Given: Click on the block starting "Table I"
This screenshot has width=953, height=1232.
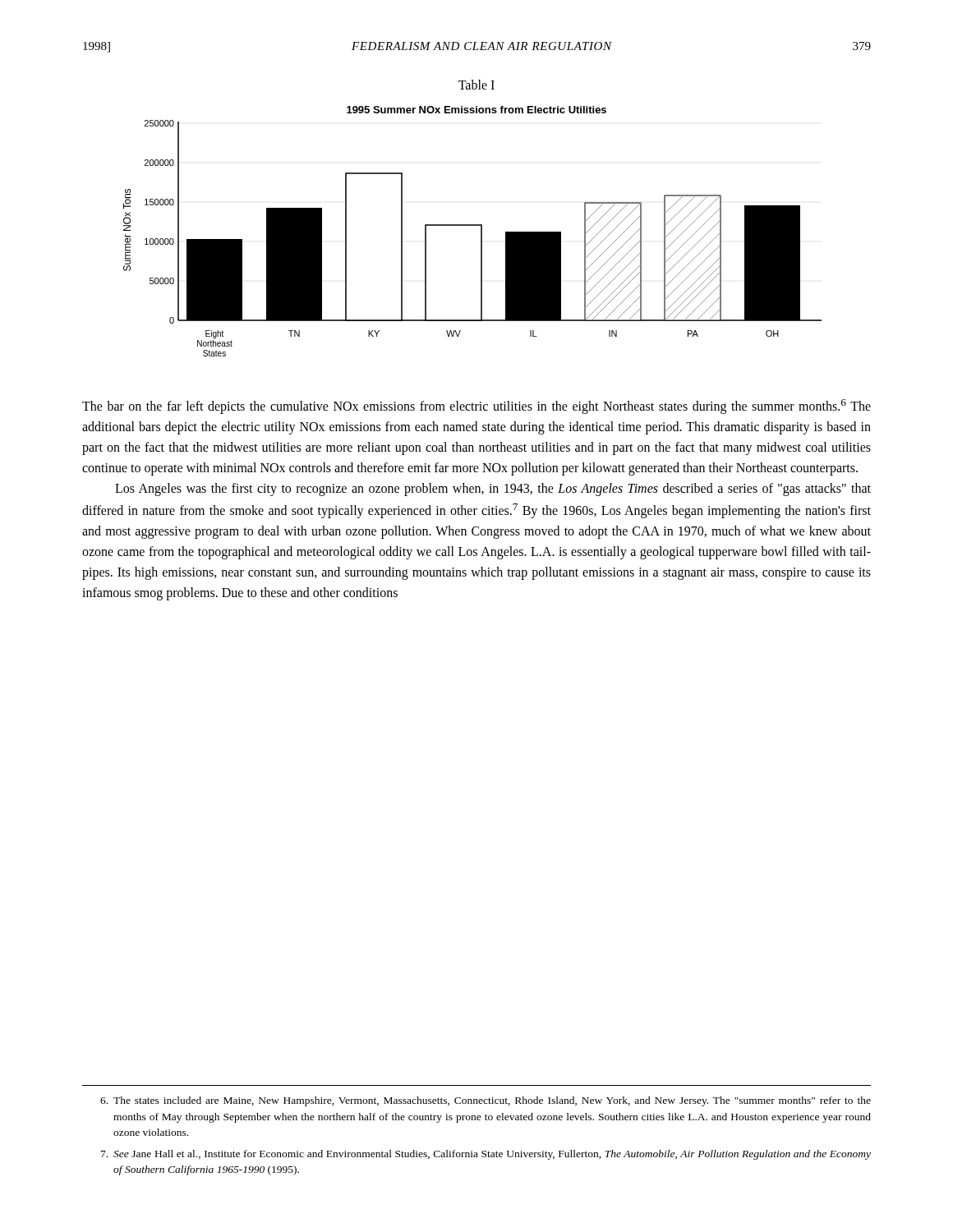Looking at the screenshot, I should point(476,85).
